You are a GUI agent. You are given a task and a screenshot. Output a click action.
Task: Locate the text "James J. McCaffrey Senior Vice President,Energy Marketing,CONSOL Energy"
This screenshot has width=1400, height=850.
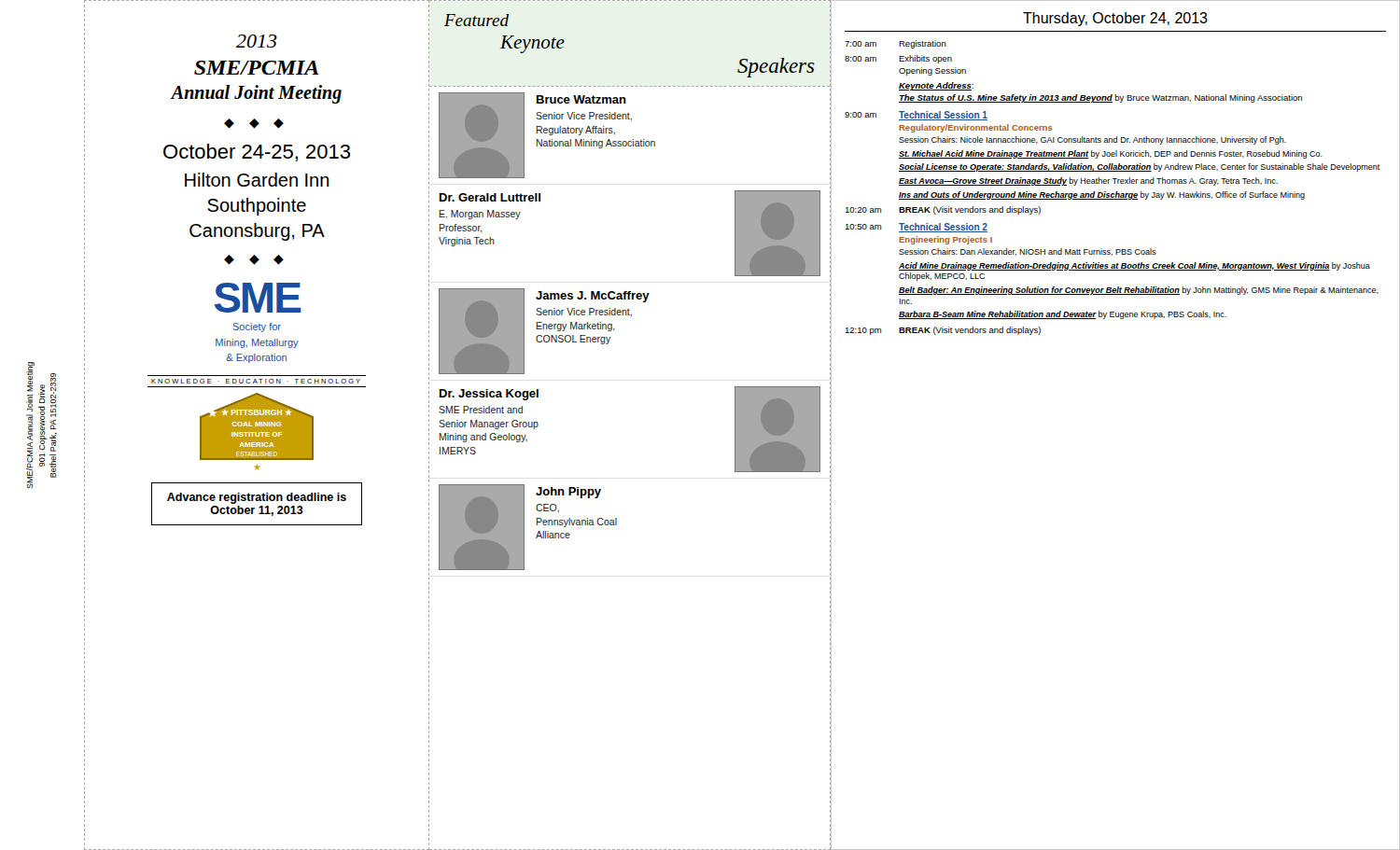[630, 331]
